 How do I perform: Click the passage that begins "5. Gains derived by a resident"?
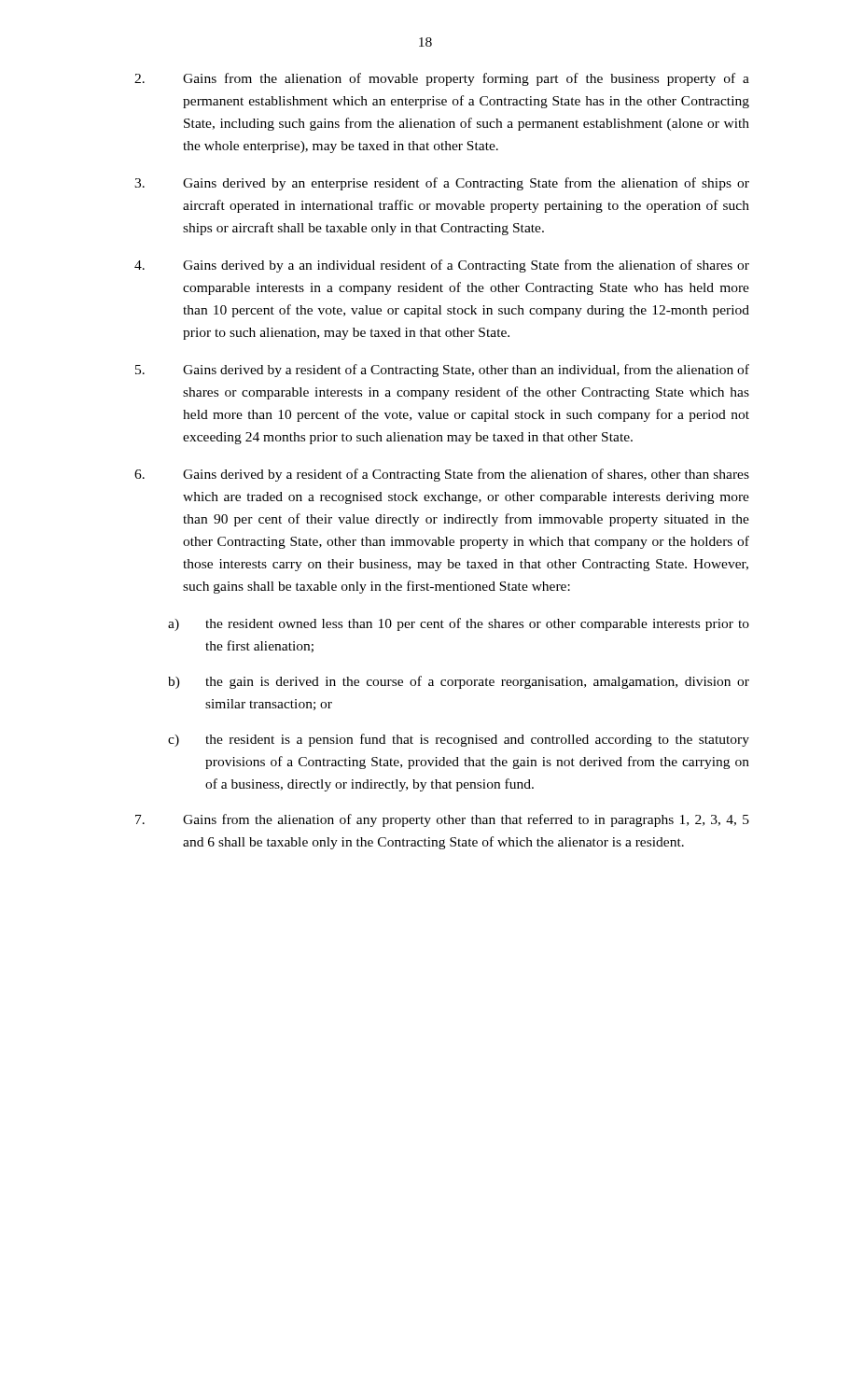pyautogui.click(x=425, y=403)
